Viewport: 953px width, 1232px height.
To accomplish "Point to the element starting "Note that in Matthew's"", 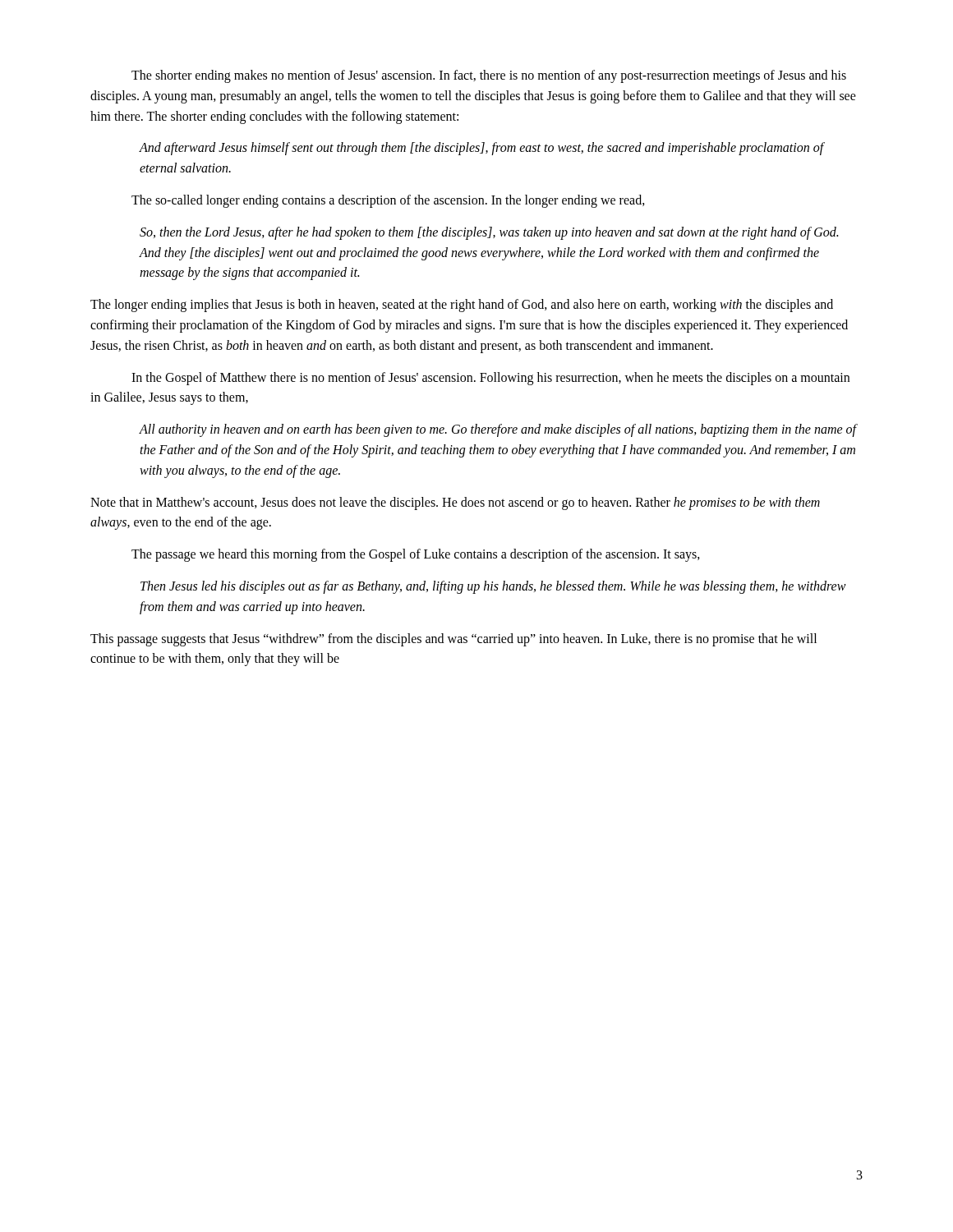I will pyautogui.click(x=455, y=512).
